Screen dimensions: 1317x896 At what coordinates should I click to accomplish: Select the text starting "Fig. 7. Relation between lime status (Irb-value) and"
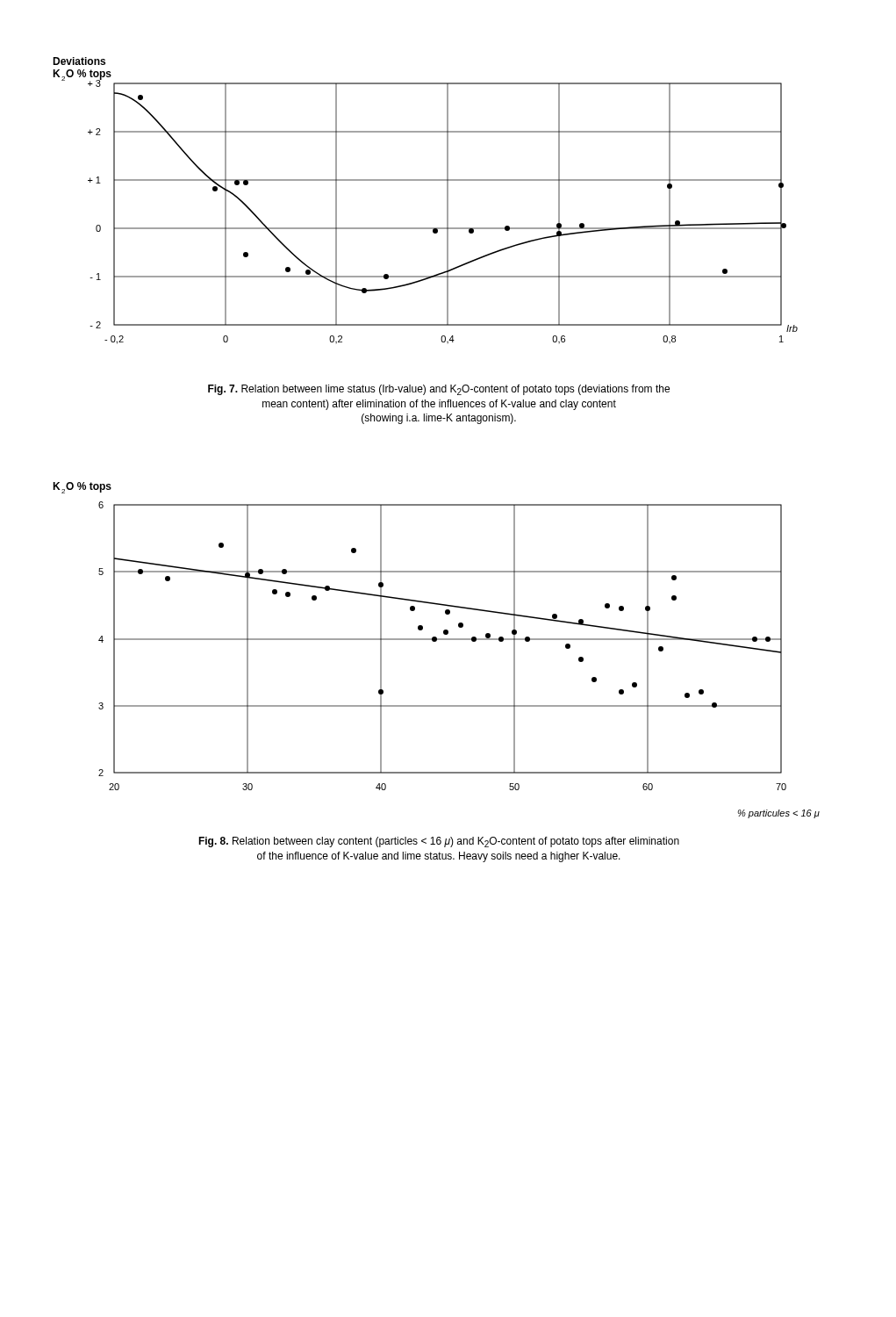[439, 404]
